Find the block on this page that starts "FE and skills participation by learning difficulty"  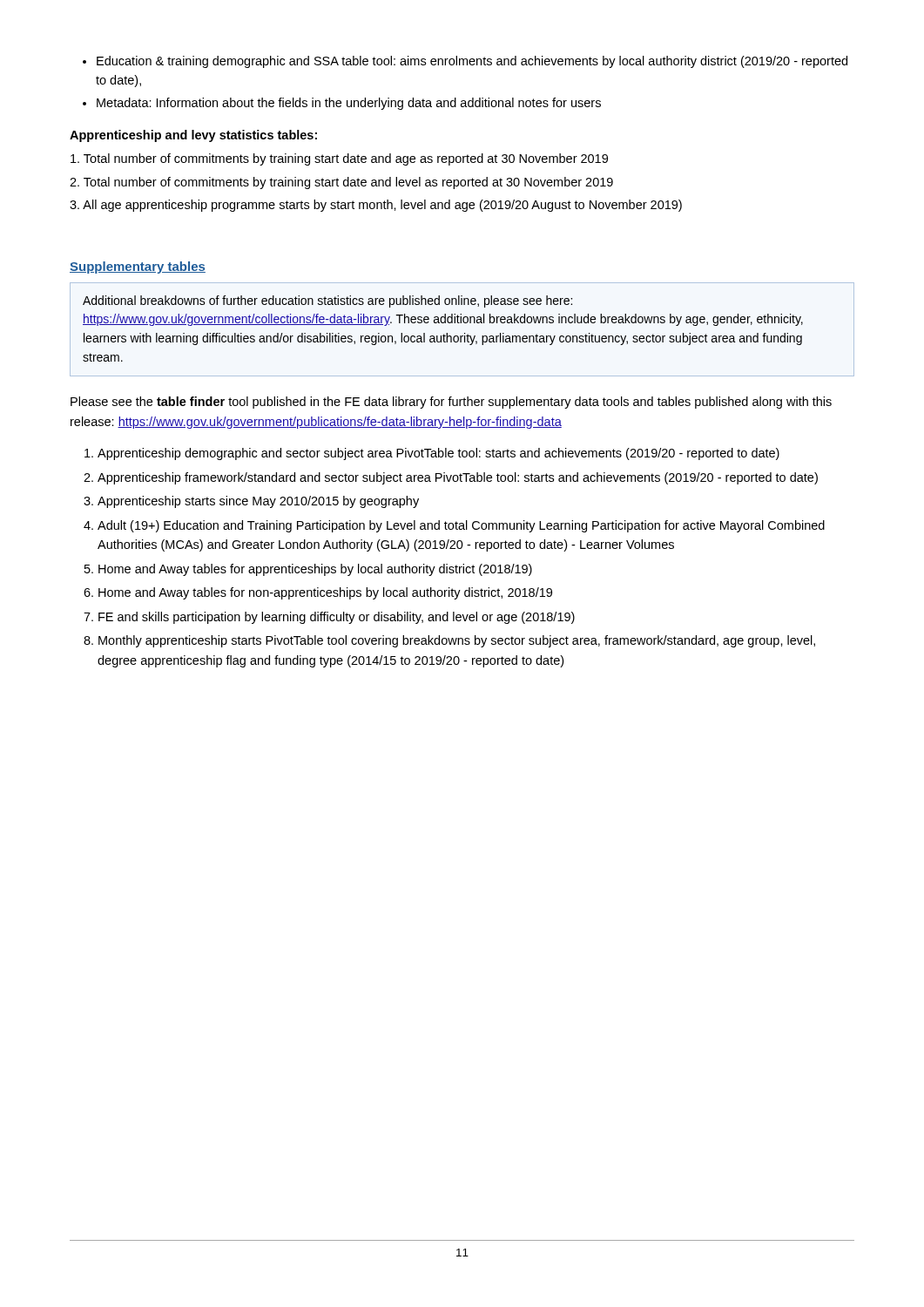pyautogui.click(x=336, y=617)
